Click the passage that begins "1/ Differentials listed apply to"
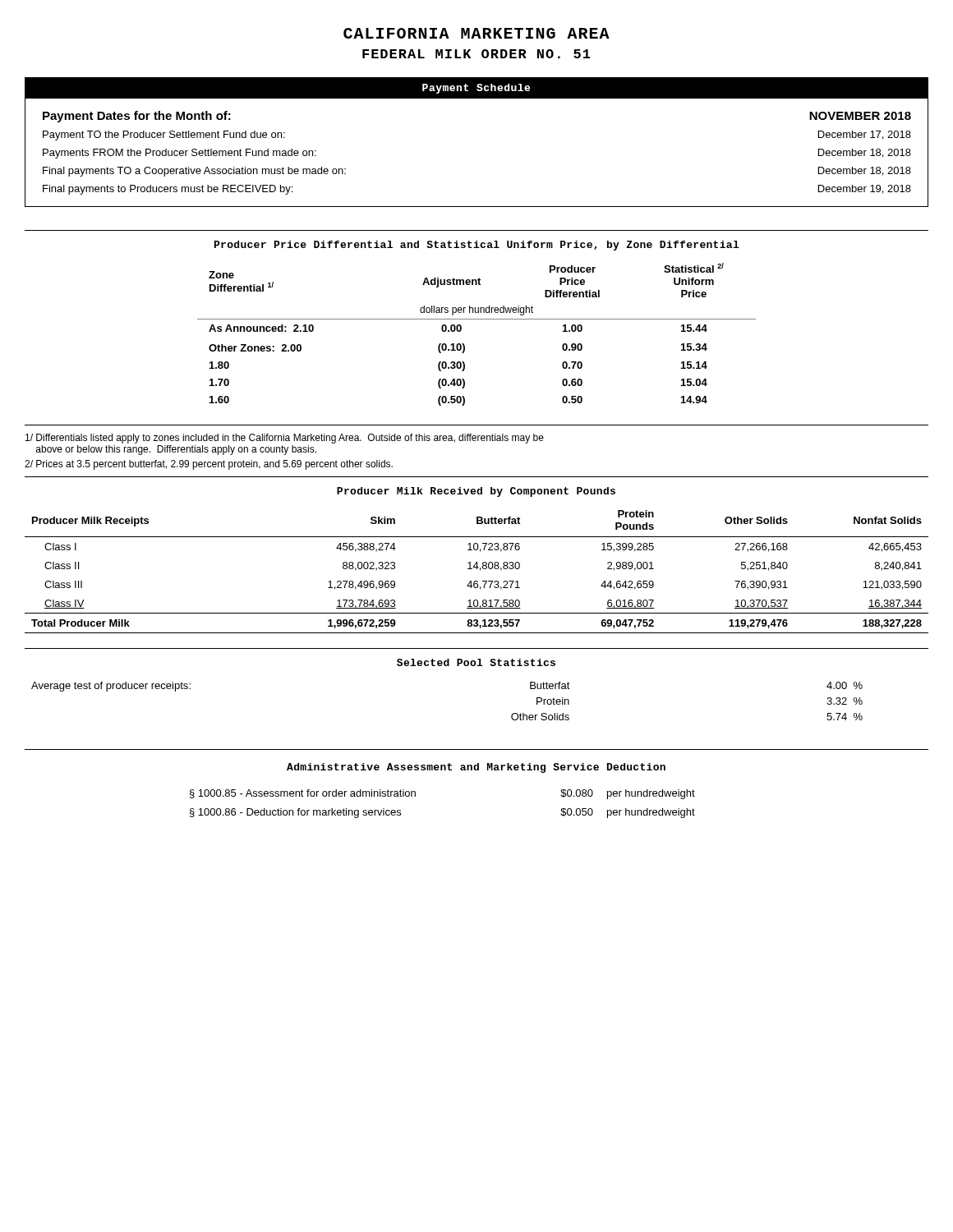Screen dimensions: 1232x953 point(284,444)
